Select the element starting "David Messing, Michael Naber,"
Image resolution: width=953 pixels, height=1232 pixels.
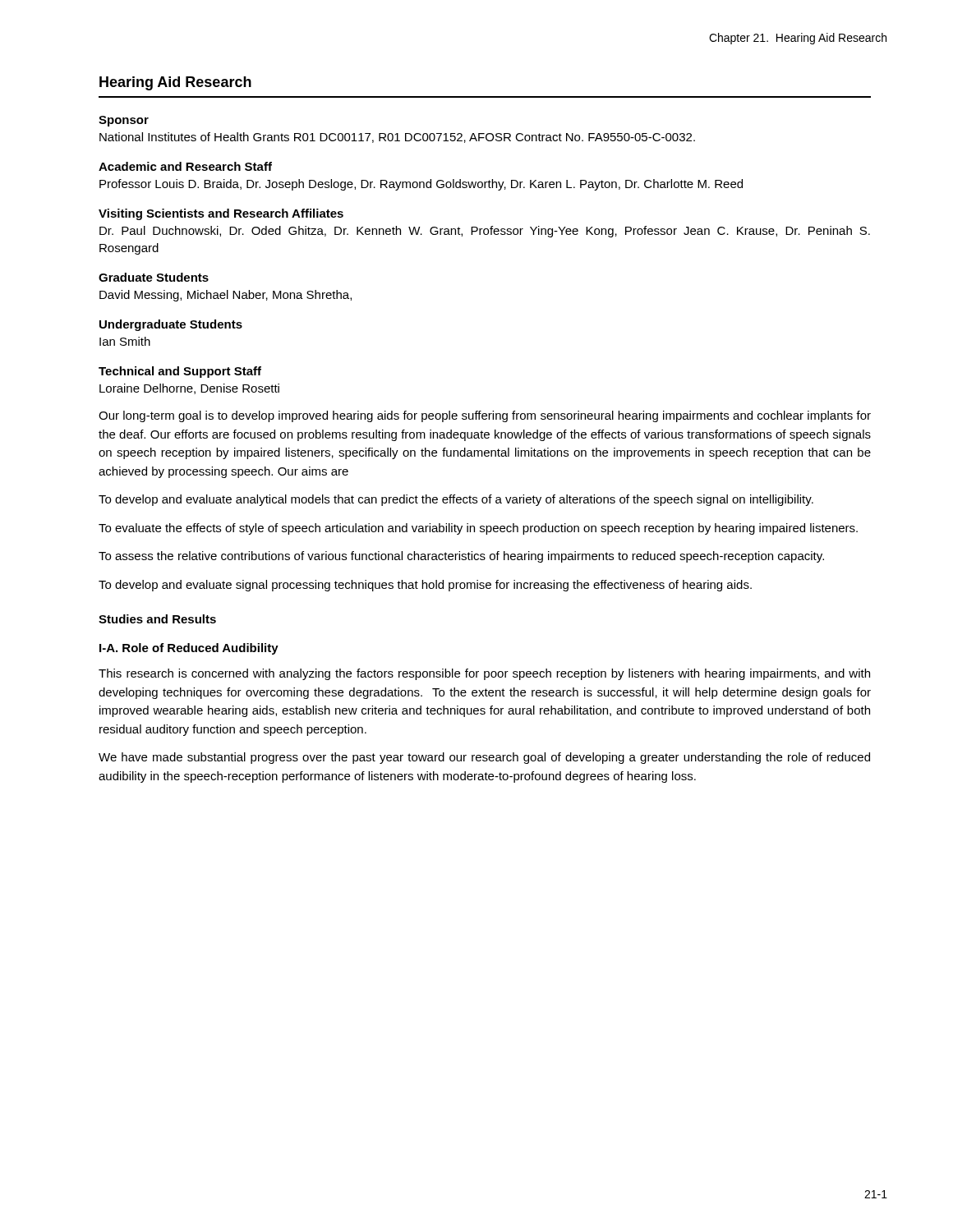pos(226,294)
